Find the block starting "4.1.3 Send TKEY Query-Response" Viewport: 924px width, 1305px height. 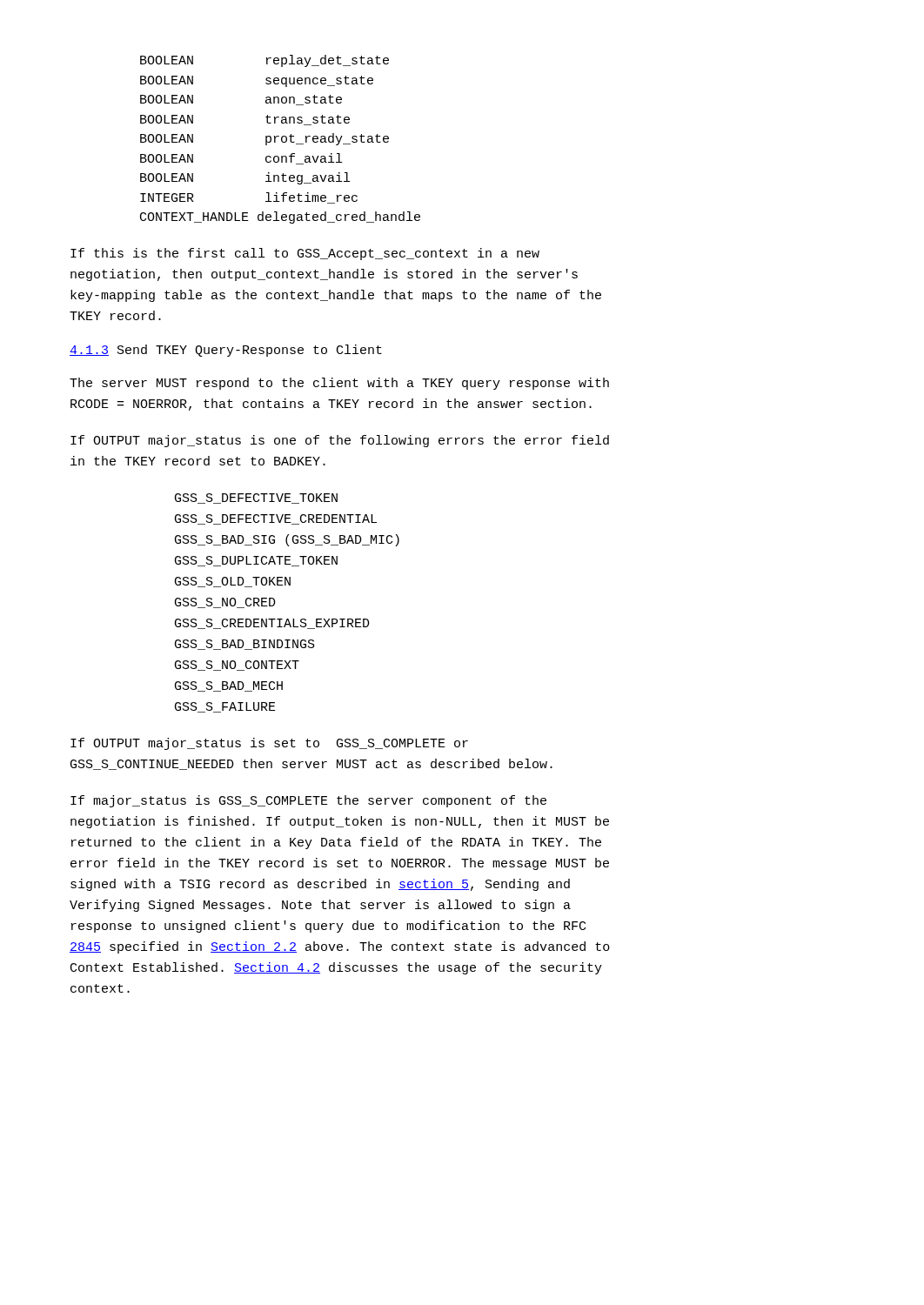coord(226,351)
